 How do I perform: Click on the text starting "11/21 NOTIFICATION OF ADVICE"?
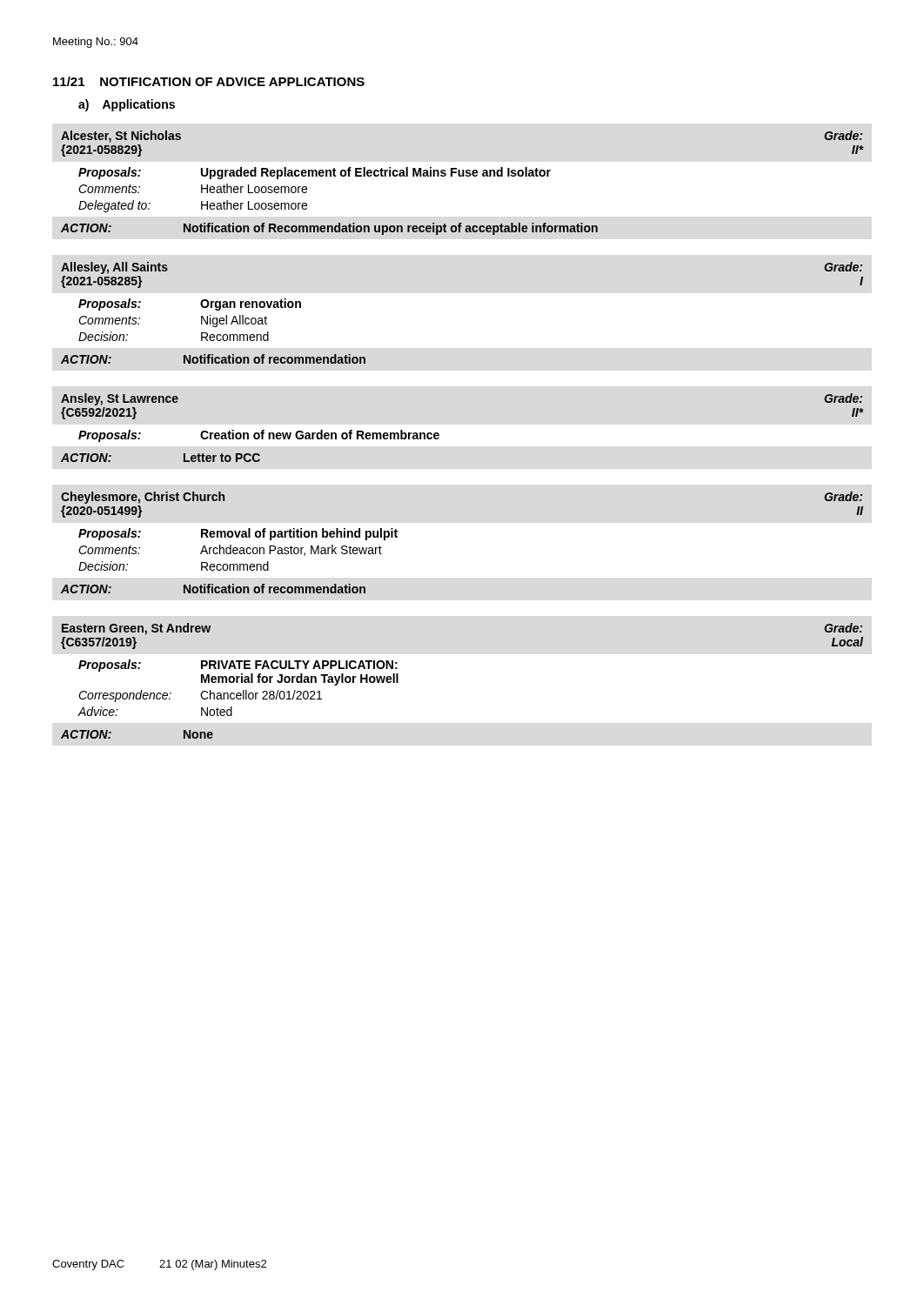click(x=208, y=81)
